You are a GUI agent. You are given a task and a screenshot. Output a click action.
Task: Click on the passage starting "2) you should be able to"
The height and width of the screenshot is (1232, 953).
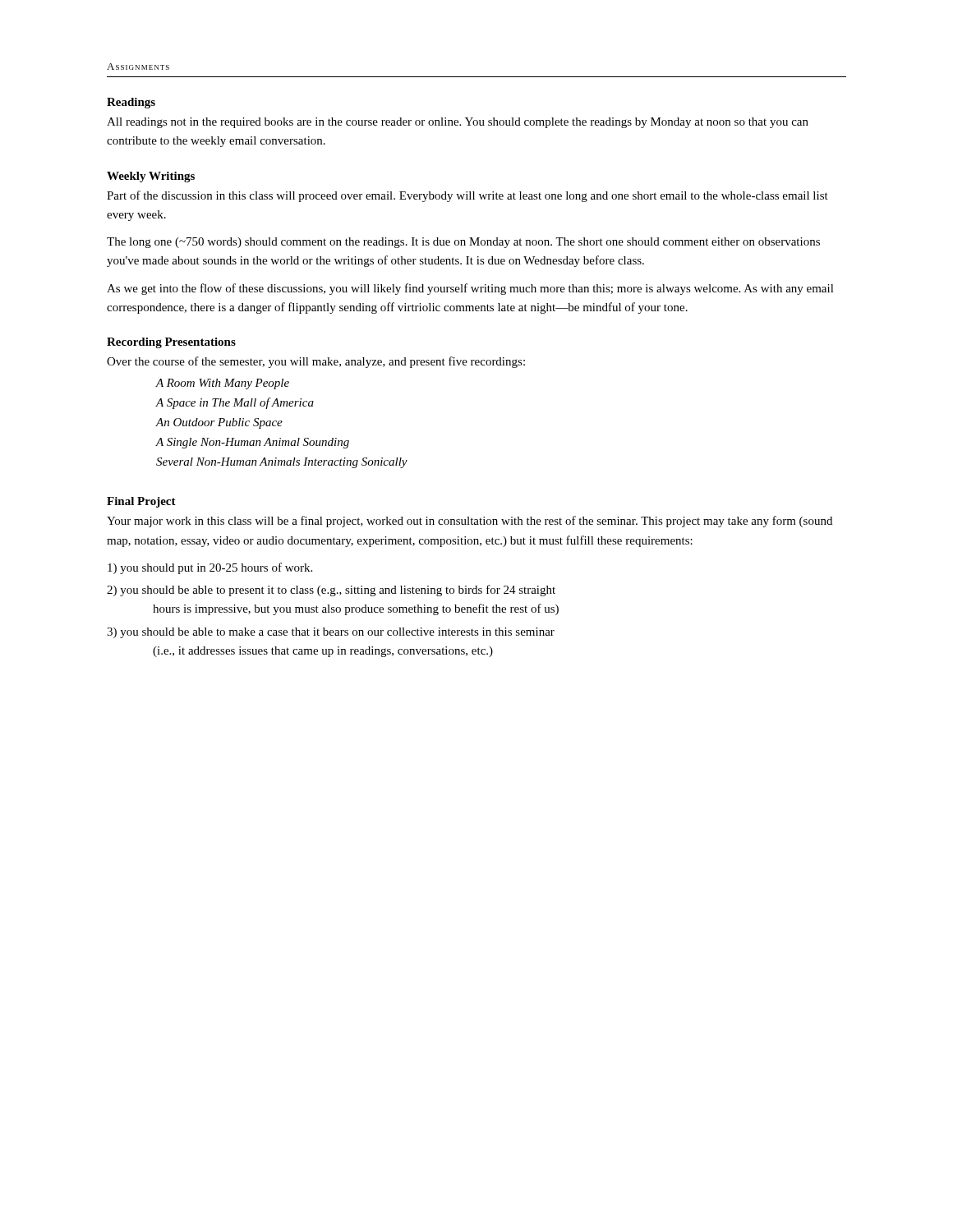tap(333, 599)
